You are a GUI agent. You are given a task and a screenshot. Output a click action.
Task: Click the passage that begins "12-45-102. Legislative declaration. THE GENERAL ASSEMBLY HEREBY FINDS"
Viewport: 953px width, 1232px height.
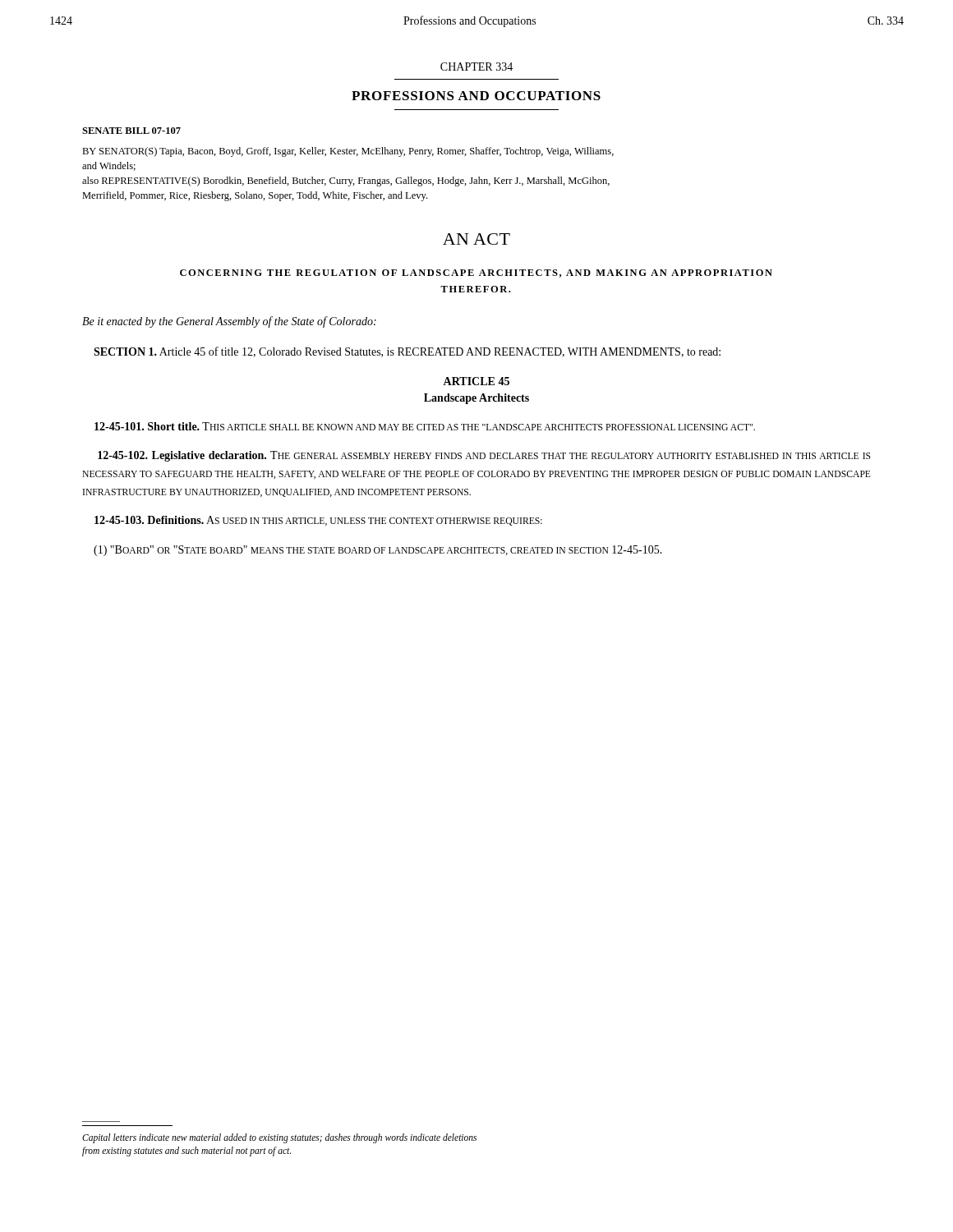(476, 473)
